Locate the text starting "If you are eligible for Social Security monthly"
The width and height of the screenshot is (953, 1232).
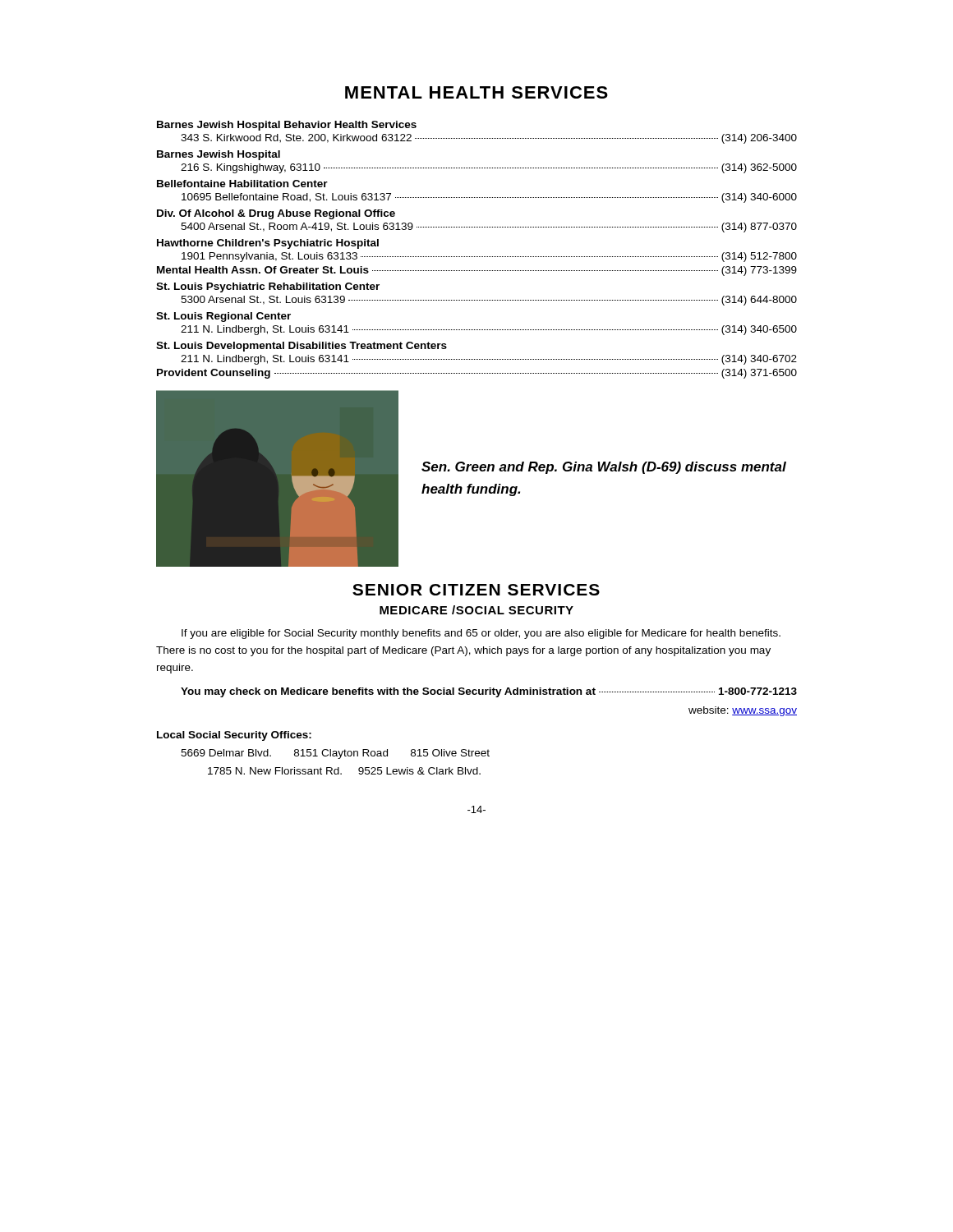[469, 650]
